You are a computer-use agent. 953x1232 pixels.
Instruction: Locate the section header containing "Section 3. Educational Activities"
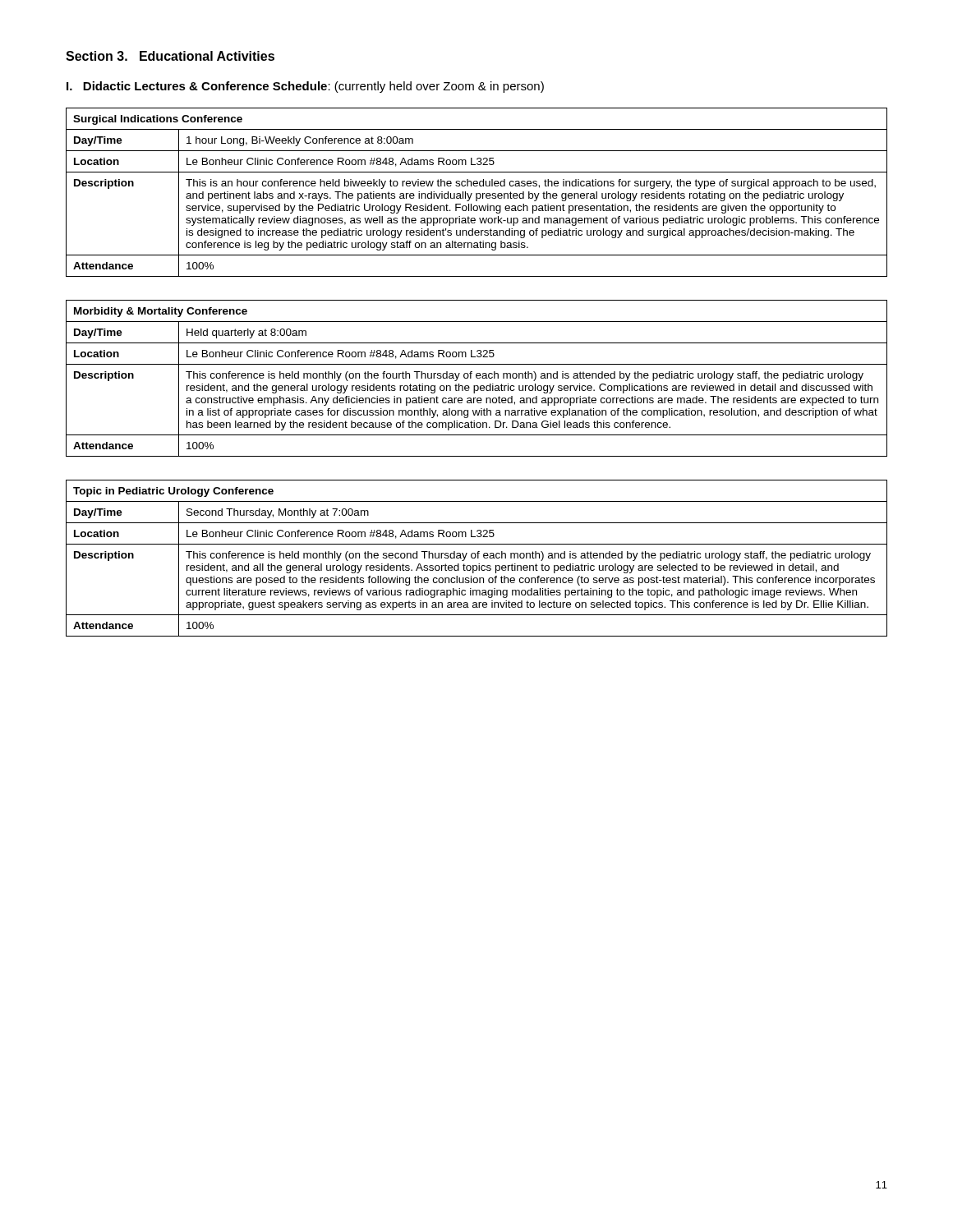[170, 56]
